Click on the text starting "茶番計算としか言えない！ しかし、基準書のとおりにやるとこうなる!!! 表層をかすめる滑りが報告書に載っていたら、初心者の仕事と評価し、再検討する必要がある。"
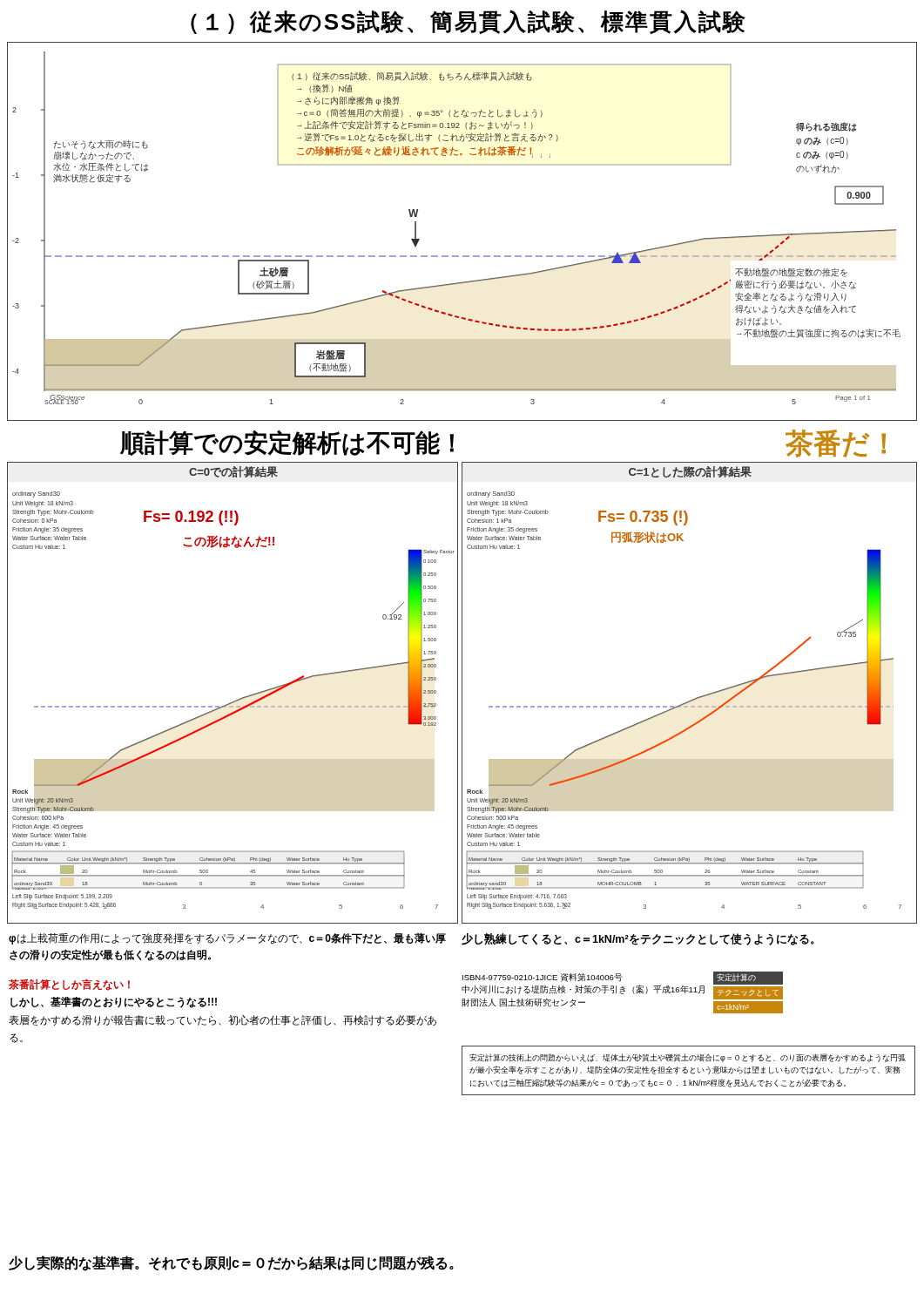 tap(223, 1011)
